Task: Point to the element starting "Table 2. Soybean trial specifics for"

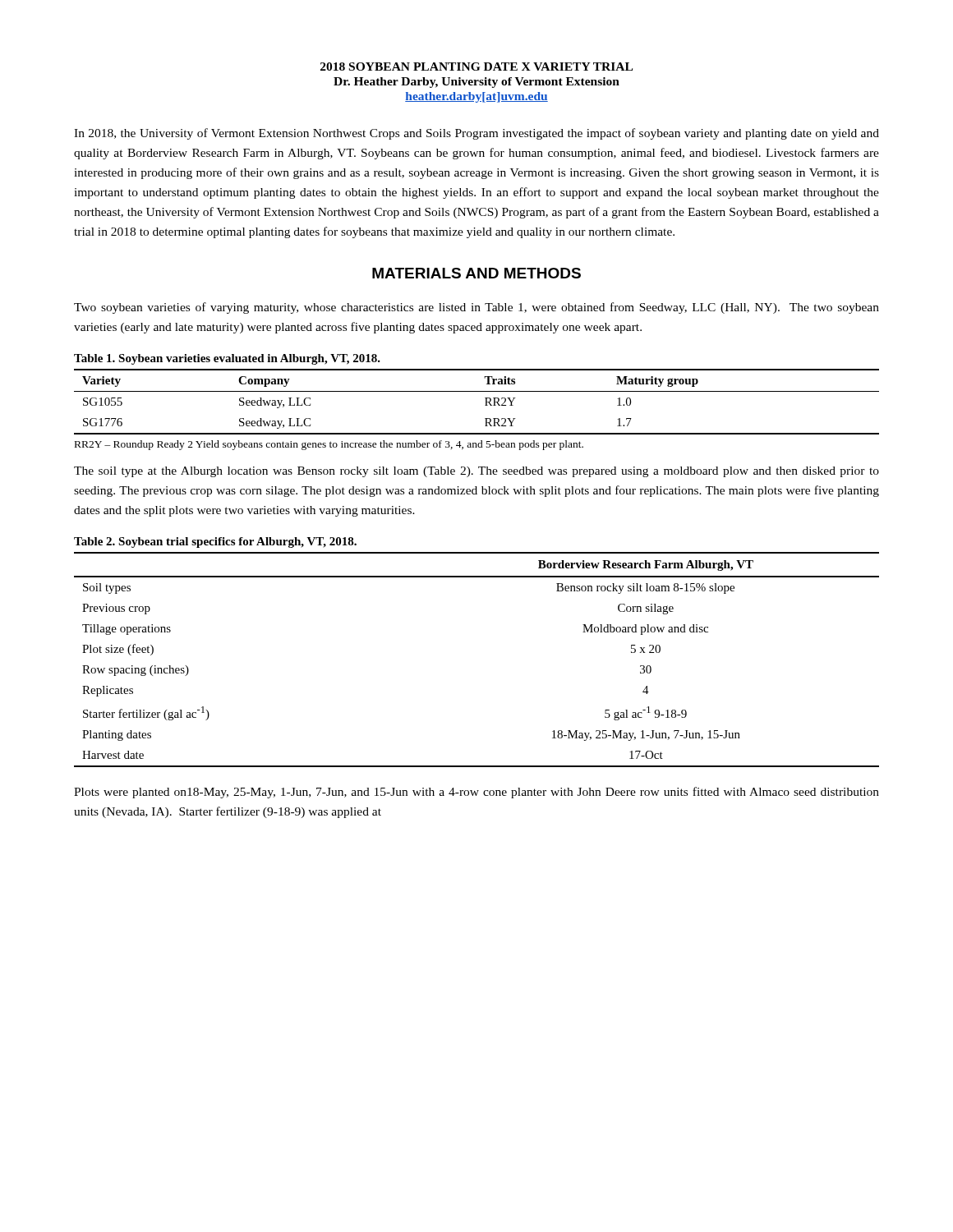Action: (215, 541)
